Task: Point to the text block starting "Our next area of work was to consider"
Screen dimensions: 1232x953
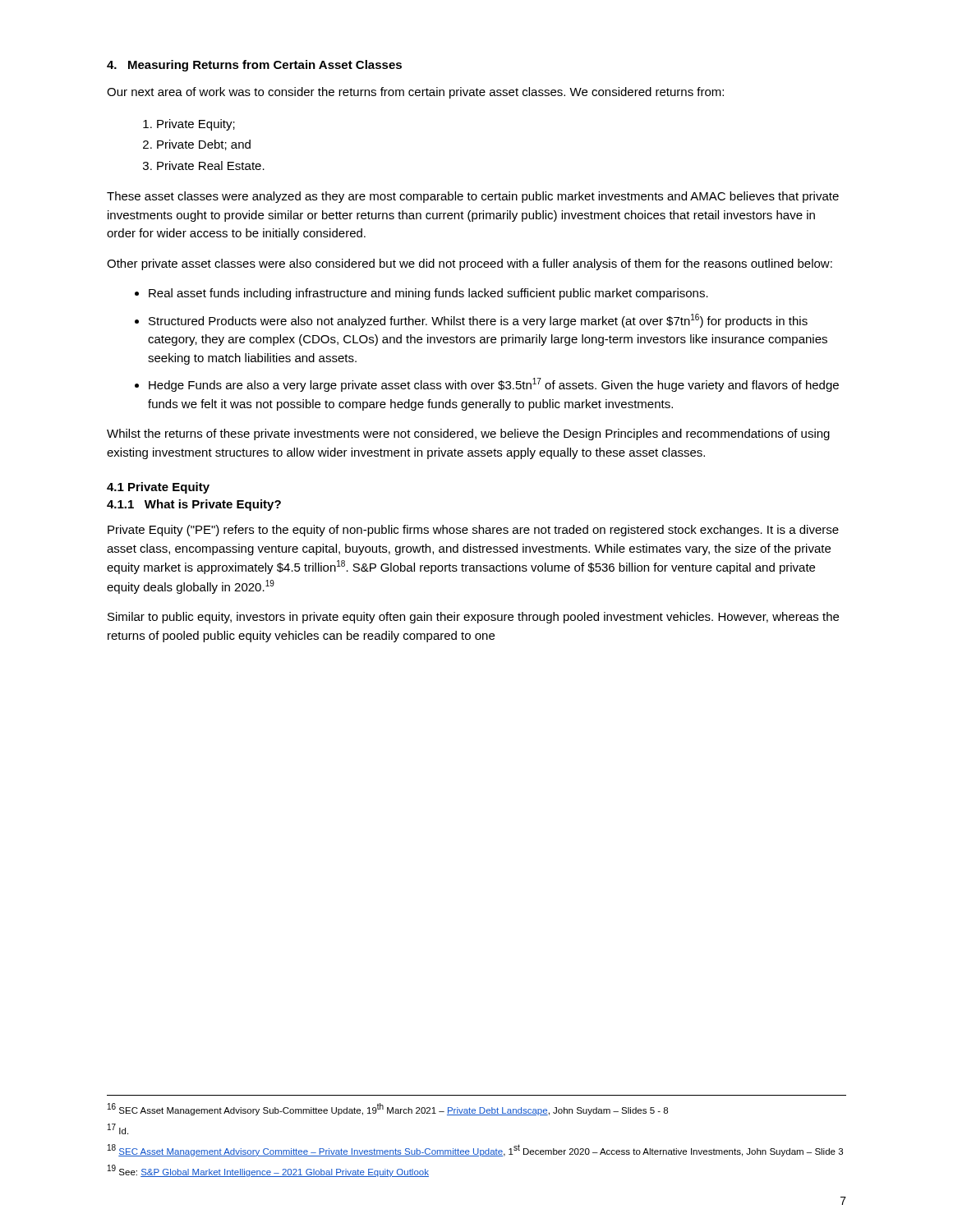Action: coord(416,92)
